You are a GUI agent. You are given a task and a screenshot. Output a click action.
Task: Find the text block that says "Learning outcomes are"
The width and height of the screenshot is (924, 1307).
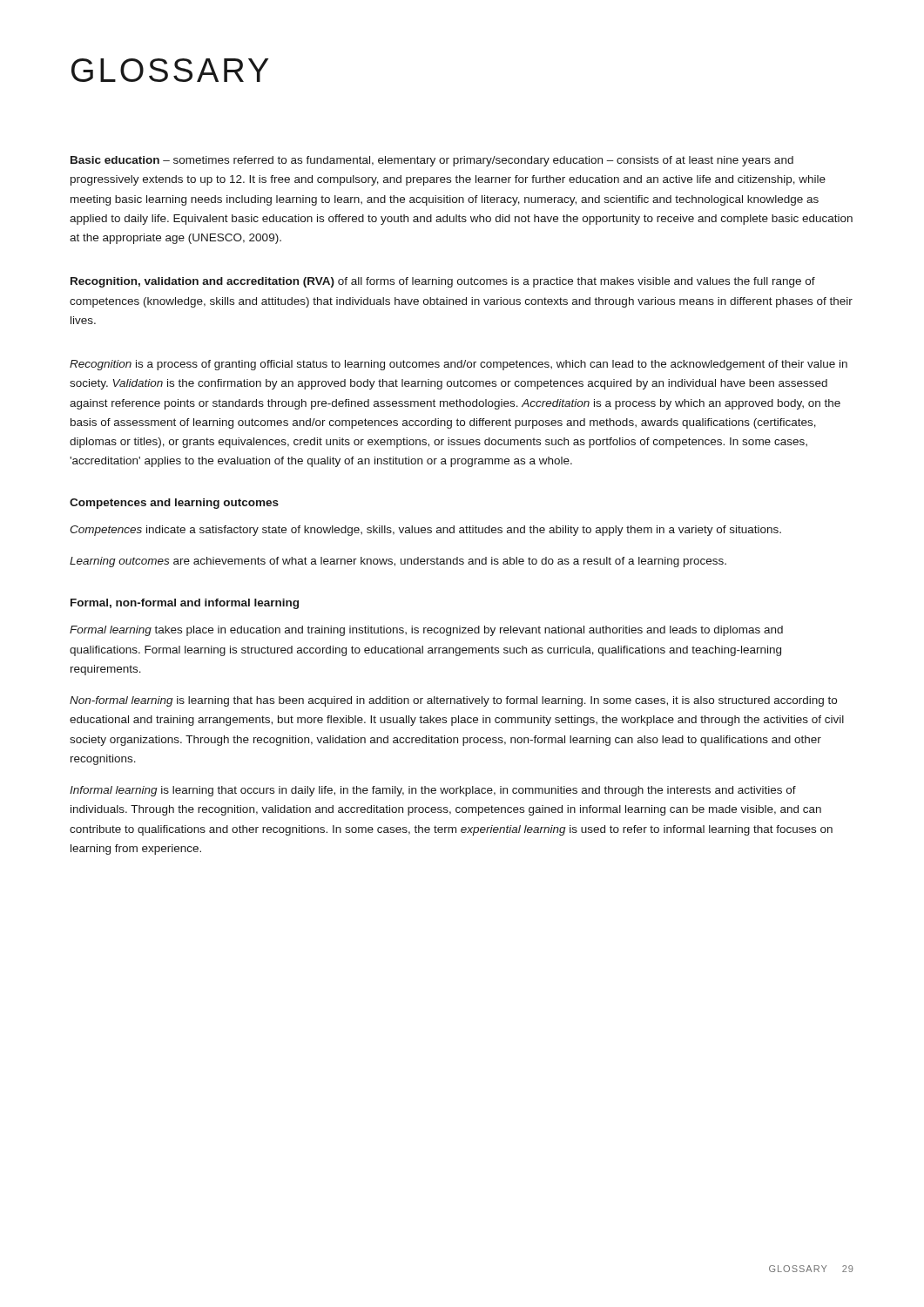point(462,562)
